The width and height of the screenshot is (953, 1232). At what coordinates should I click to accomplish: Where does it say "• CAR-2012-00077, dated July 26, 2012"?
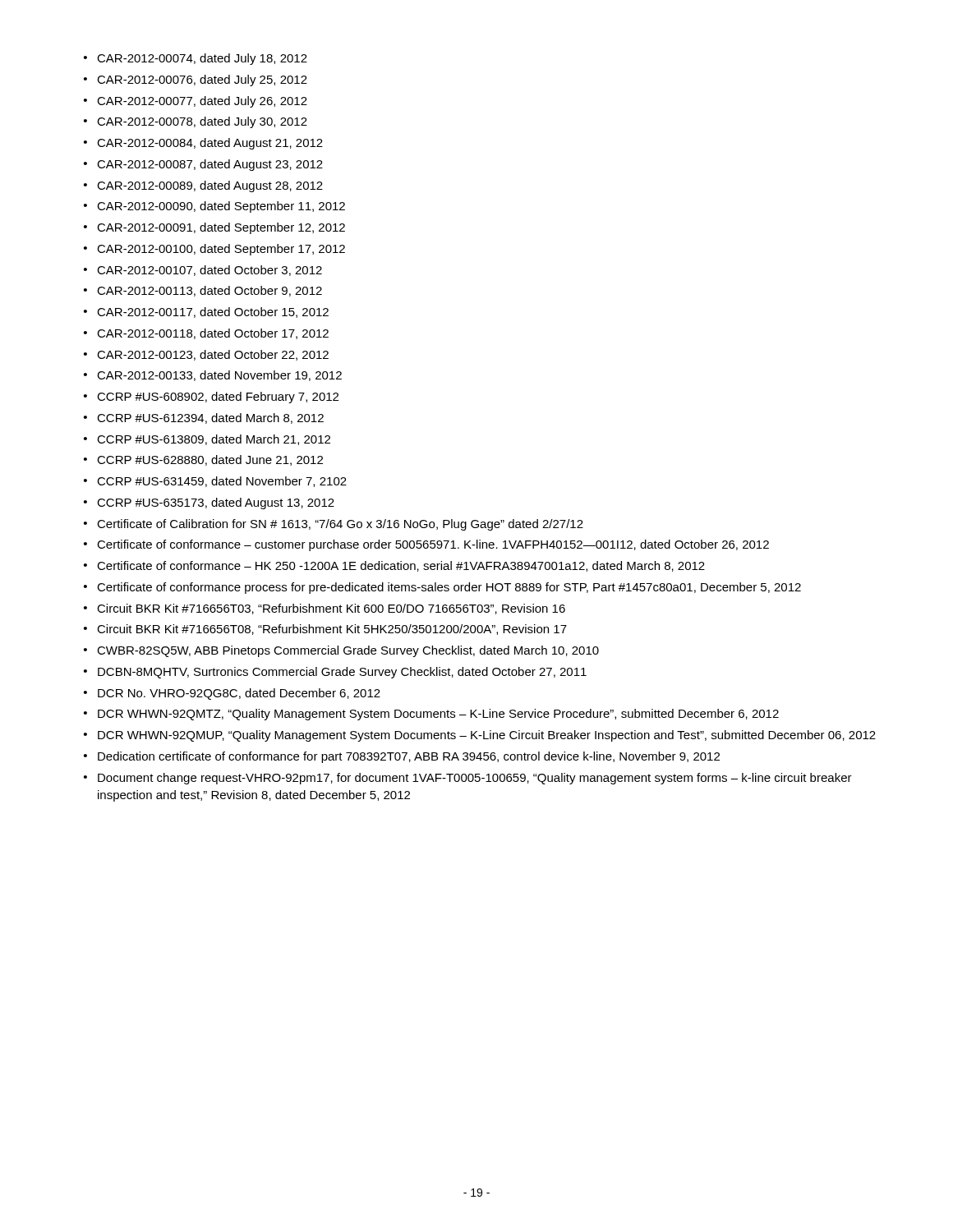[x=196, y=102]
